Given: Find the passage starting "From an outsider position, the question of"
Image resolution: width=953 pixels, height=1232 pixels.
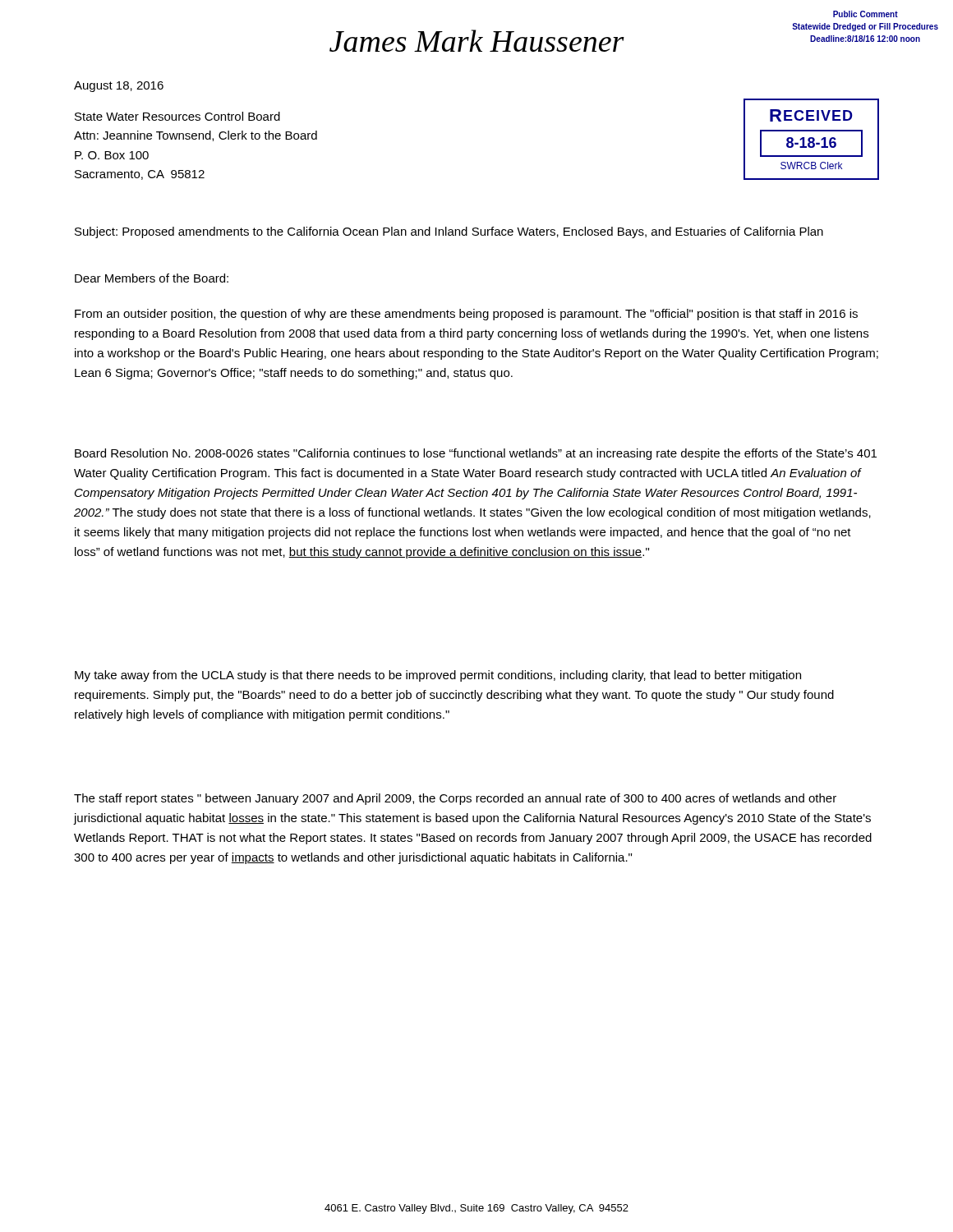Looking at the screenshot, I should point(476,343).
